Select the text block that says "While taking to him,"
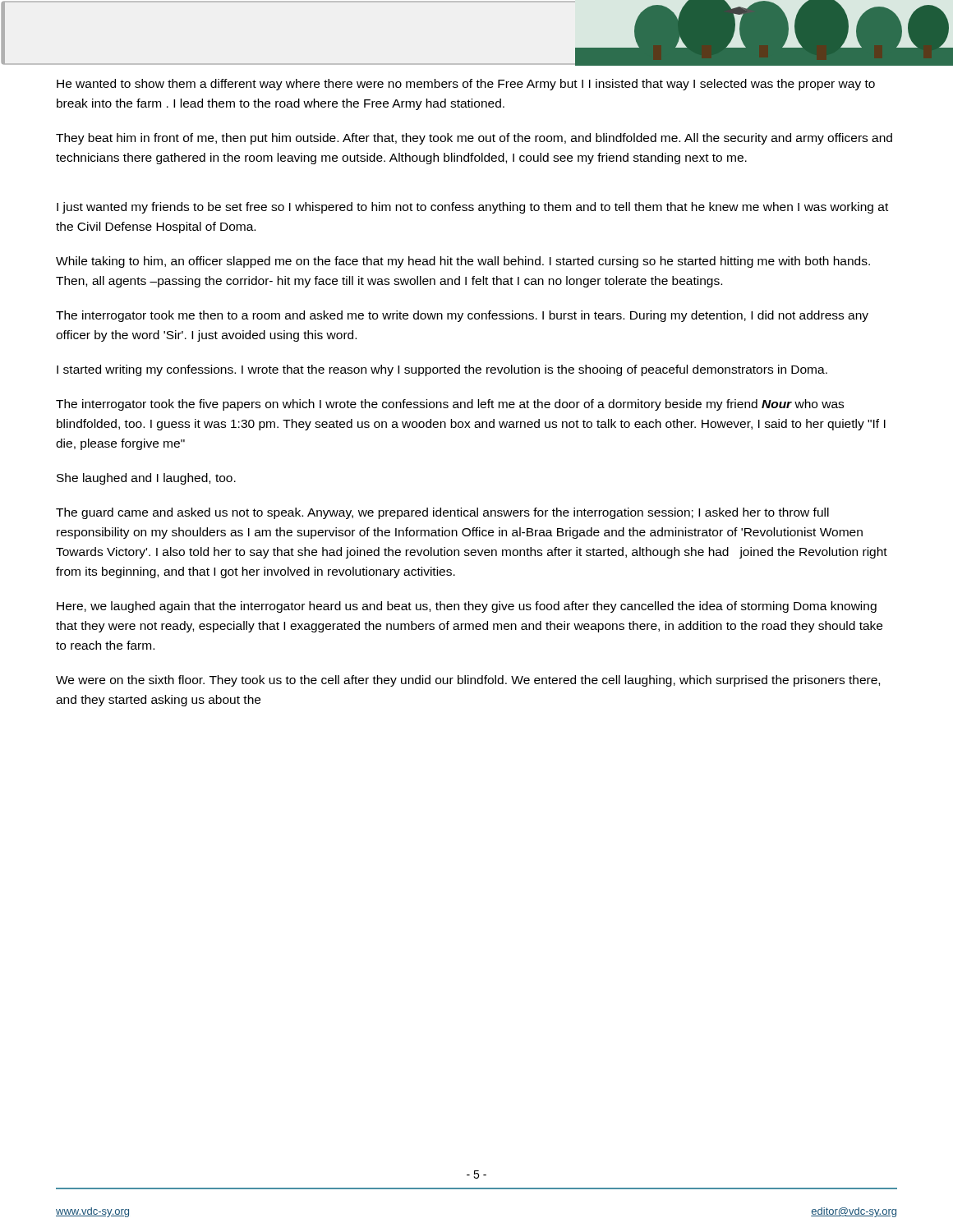 point(463,271)
